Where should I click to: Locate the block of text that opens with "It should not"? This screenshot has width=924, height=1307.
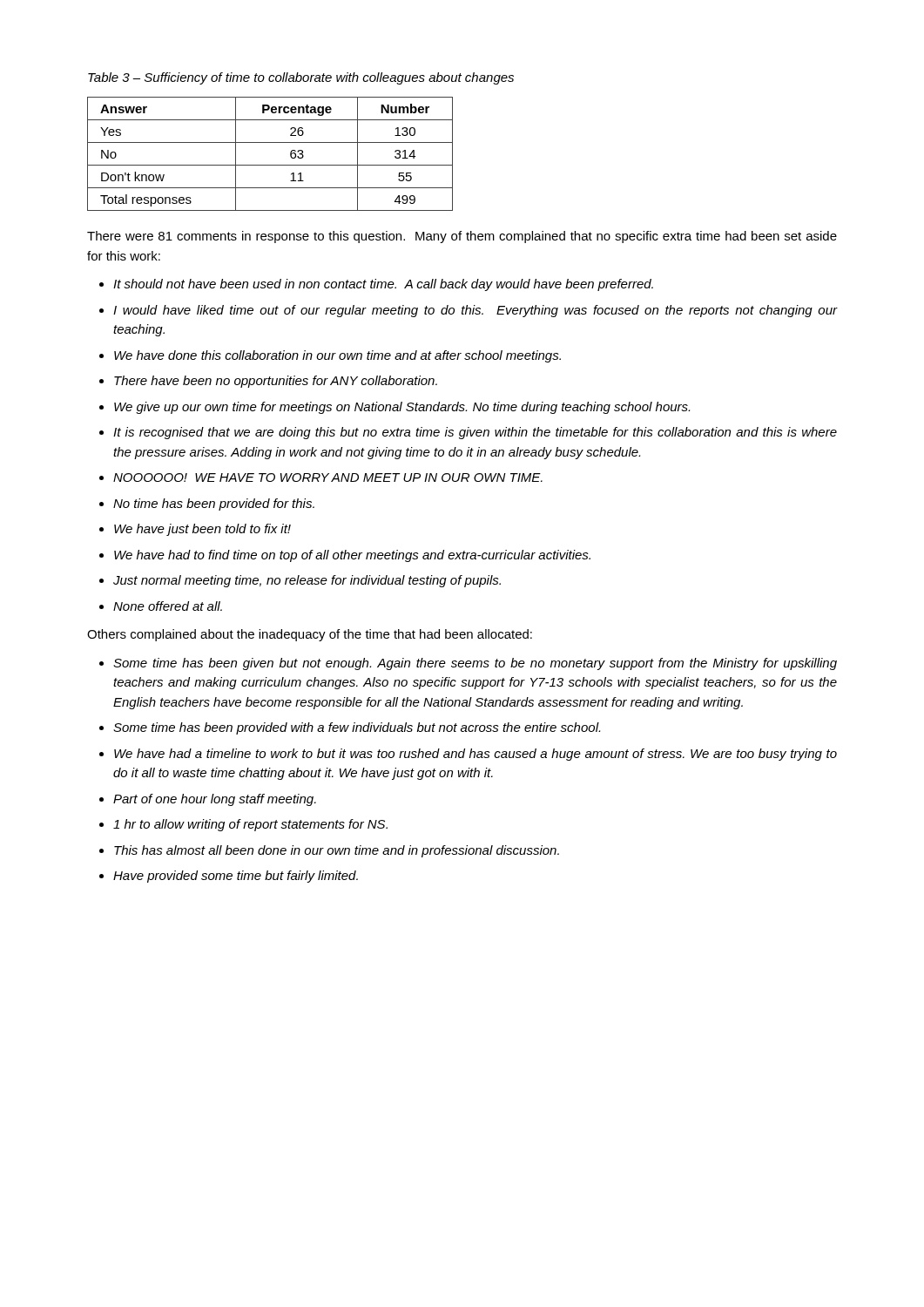click(384, 284)
